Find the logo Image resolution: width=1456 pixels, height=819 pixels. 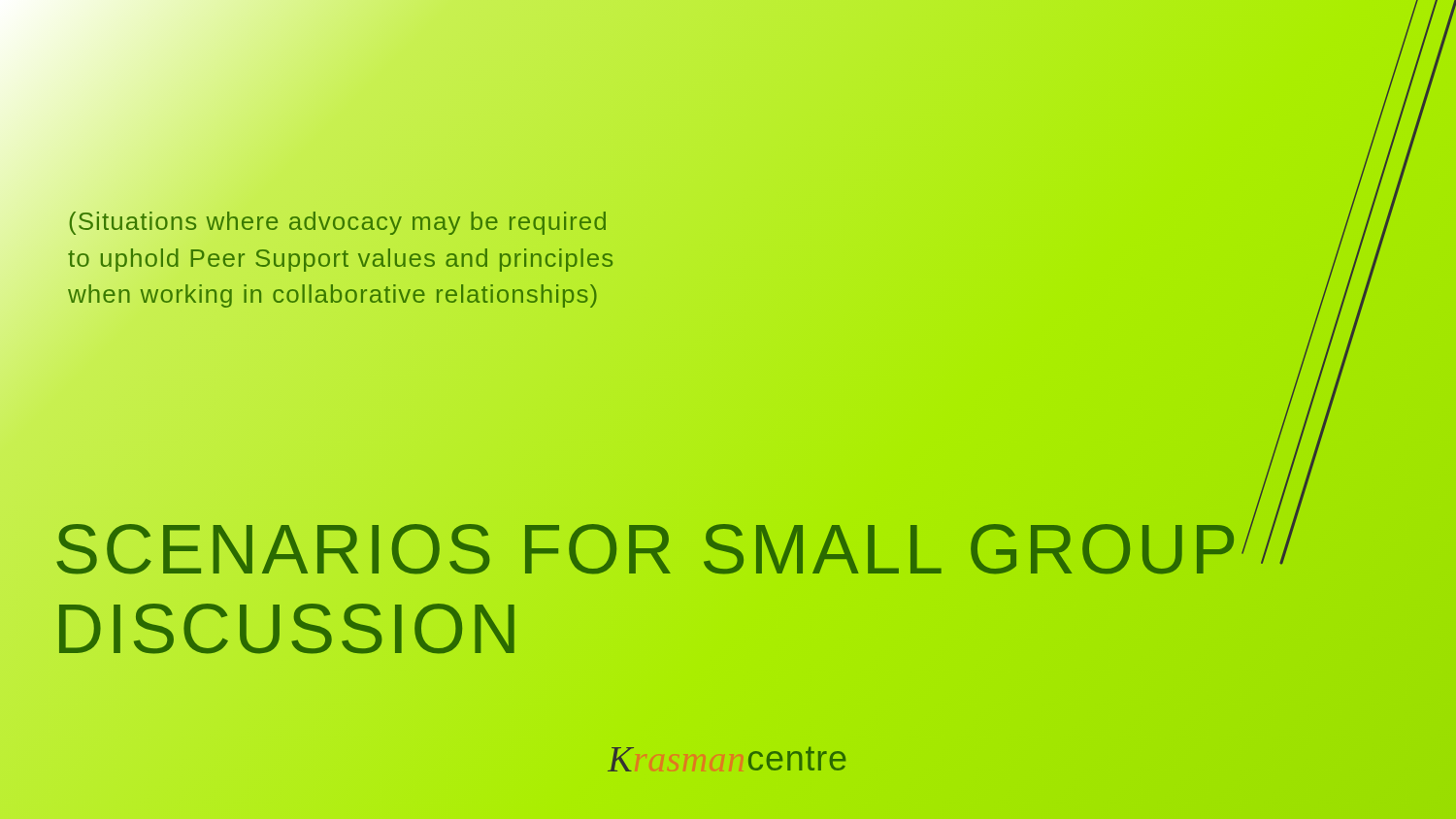point(728,759)
